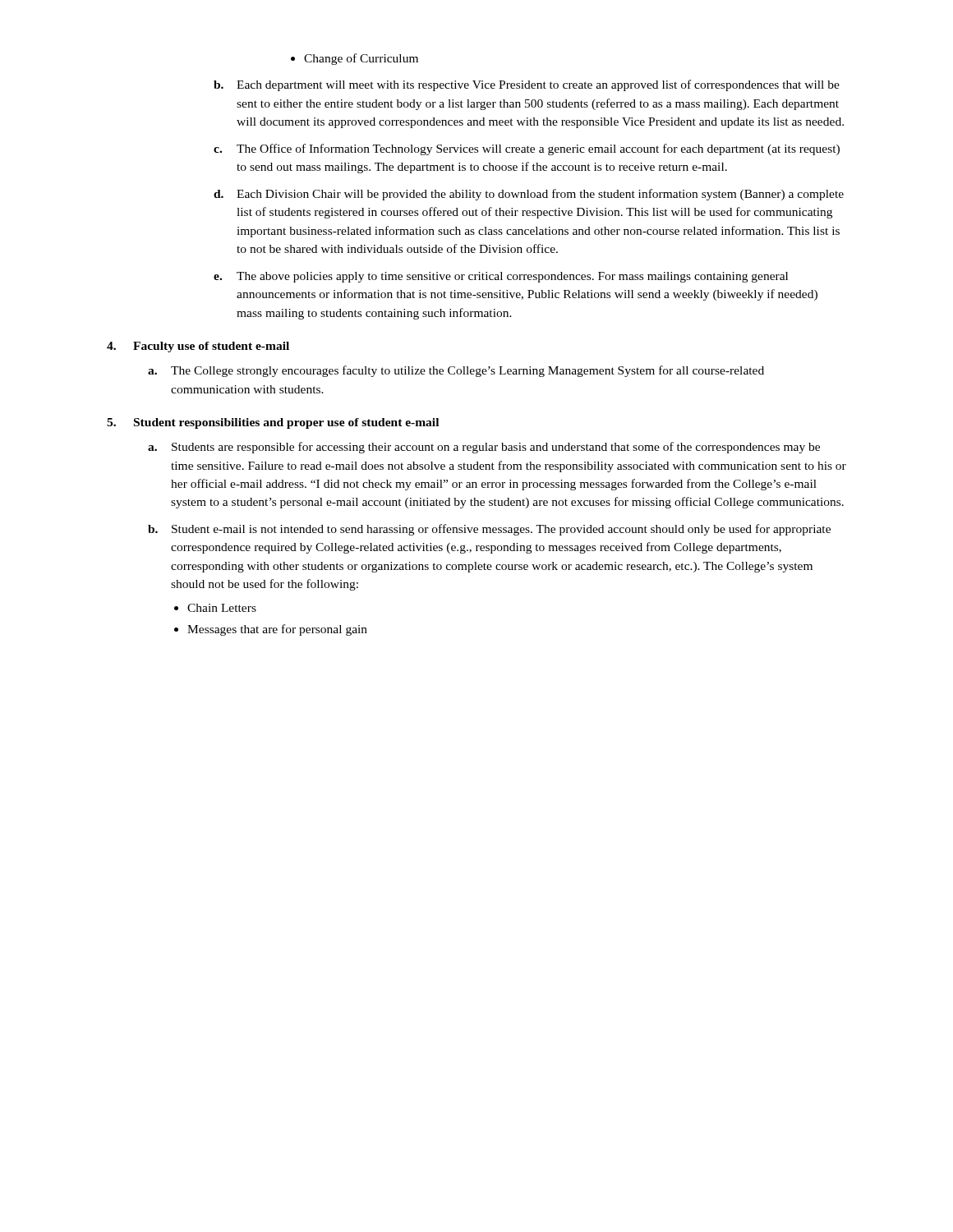
Task: Where does it say "Change of Curriculum"?
Action: point(354,59)
